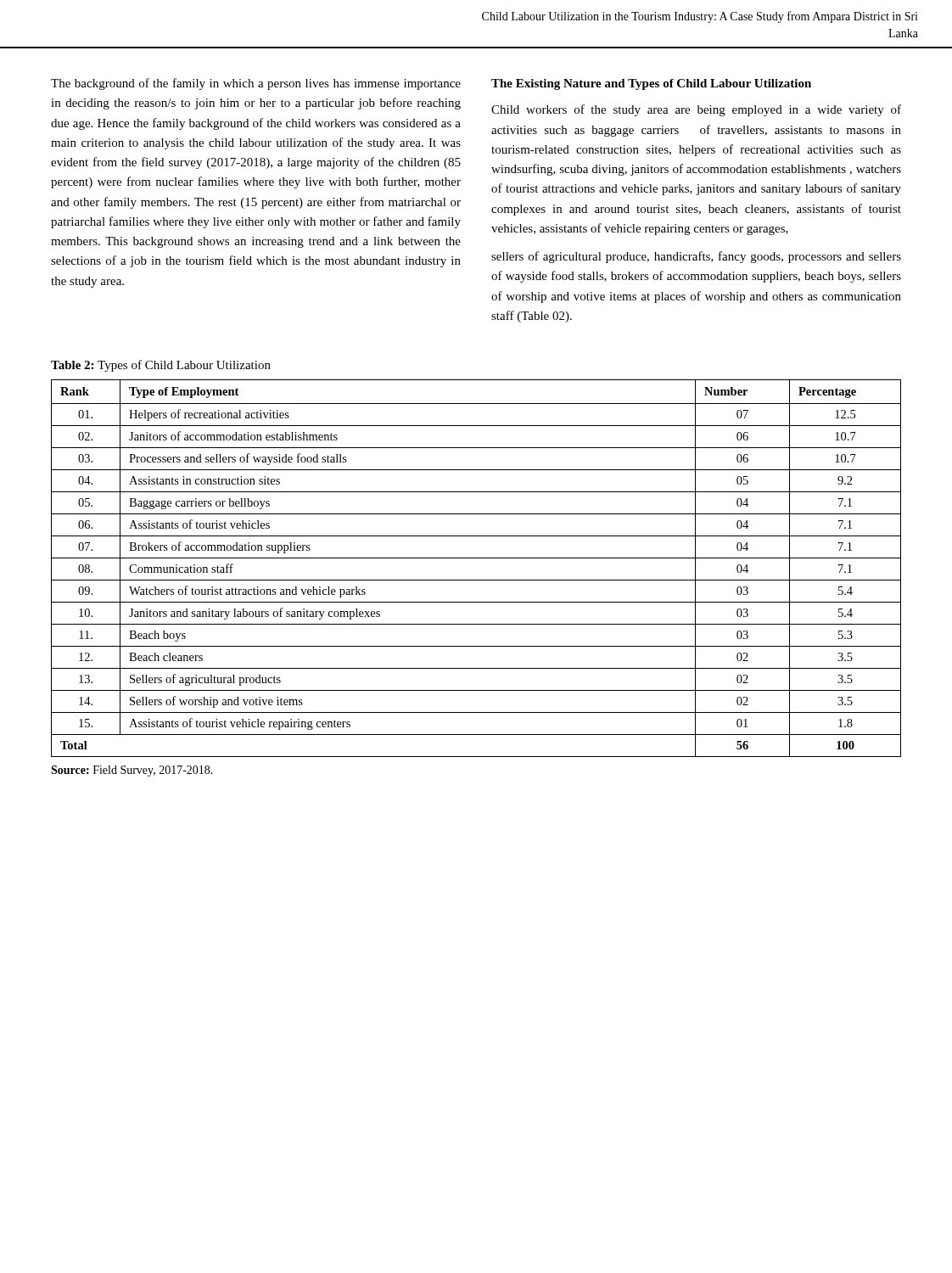The height and width of the screenshot is (1273, 952).
Task: Locate the region starting "The Existing Nature and"
Action: coord(651,83)
